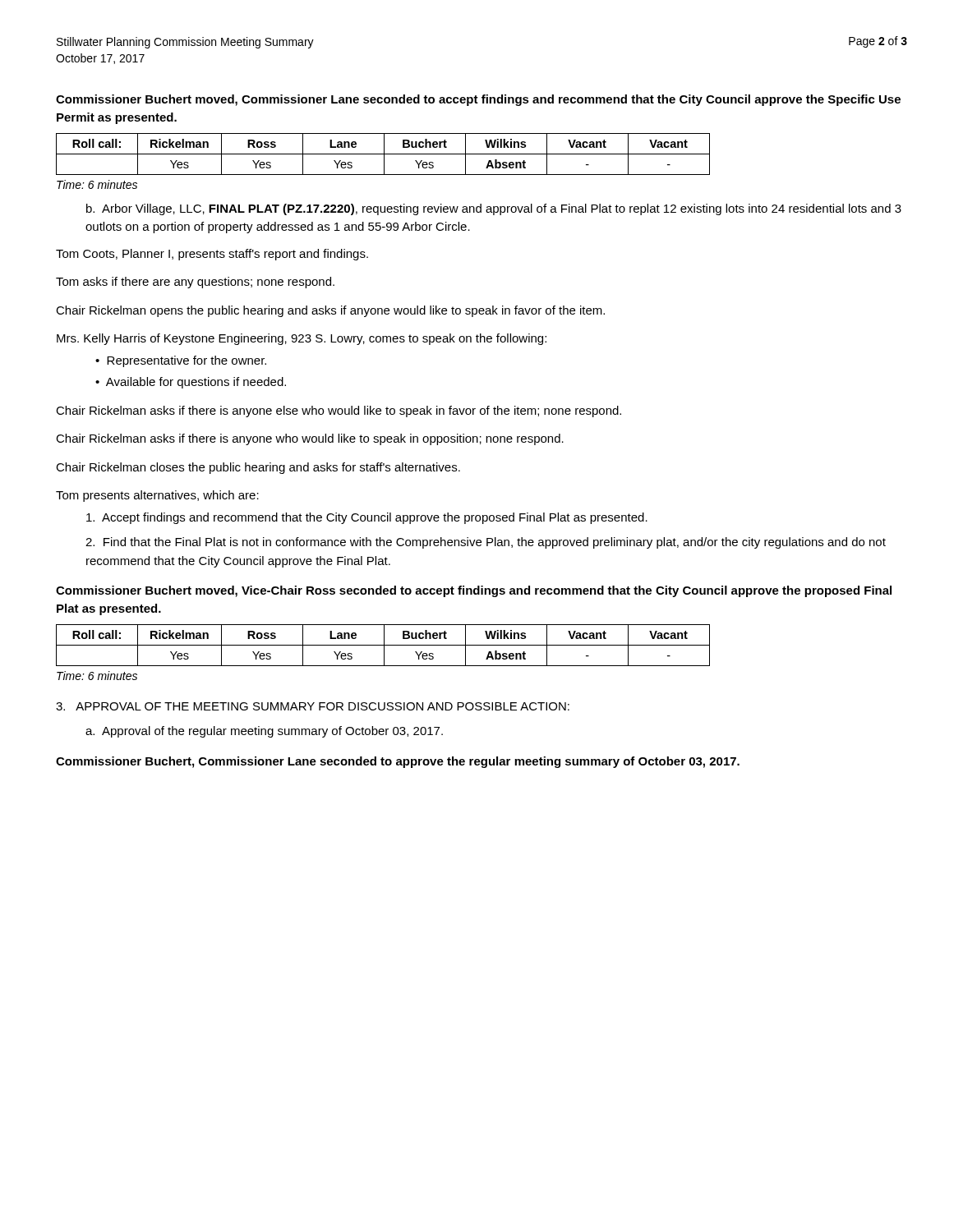Viewport: 963px width, 1232px height.
Task: Point to the block beginning "Chair Rickelman opens the public"
Action: [x=331, y=310]
